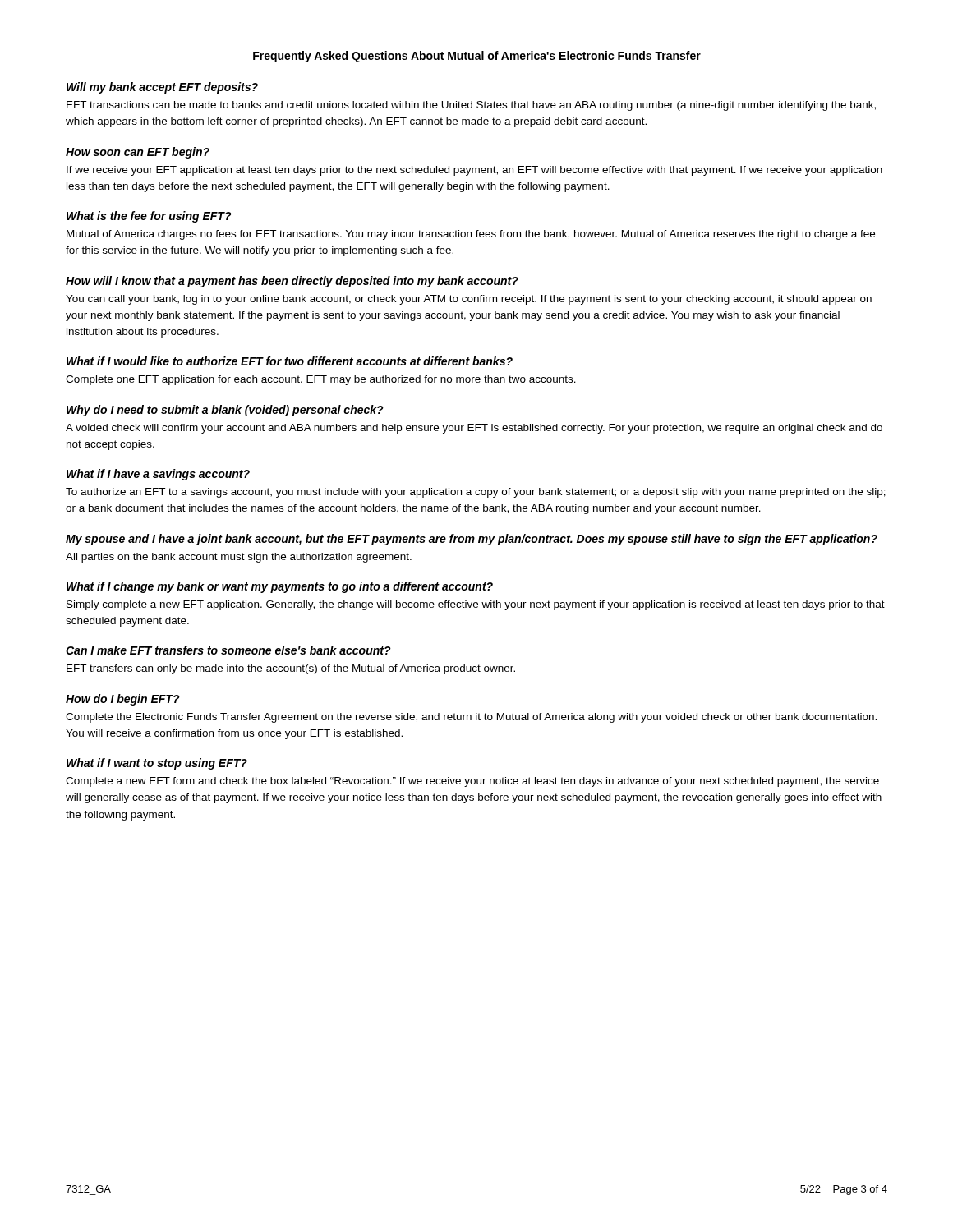This screenshot has width=953, height=1232.
Task: Select the text block containing "A voided check"
Action: tap(474, 435)
